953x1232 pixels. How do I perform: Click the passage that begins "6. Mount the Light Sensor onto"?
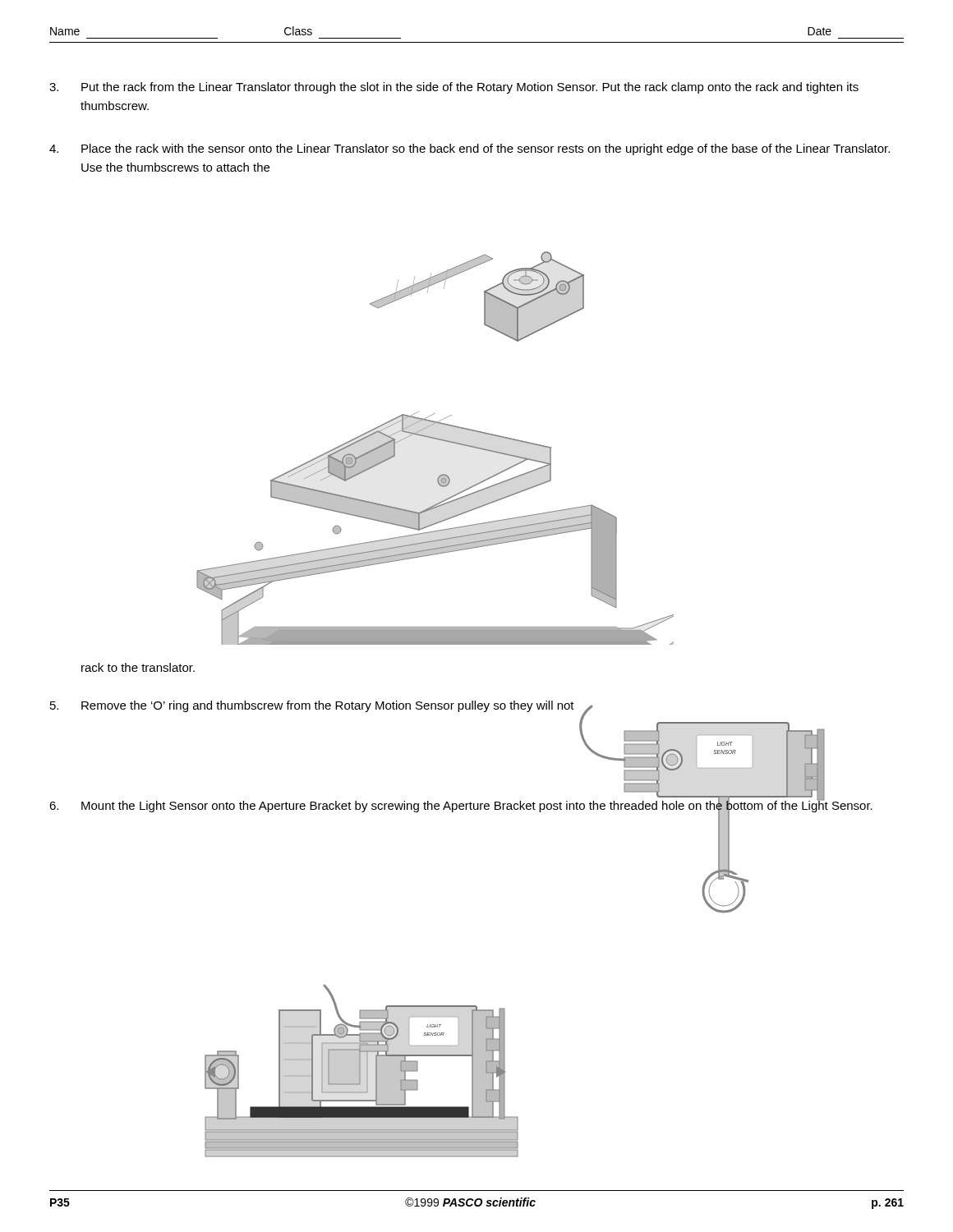(x=476, y=806)
